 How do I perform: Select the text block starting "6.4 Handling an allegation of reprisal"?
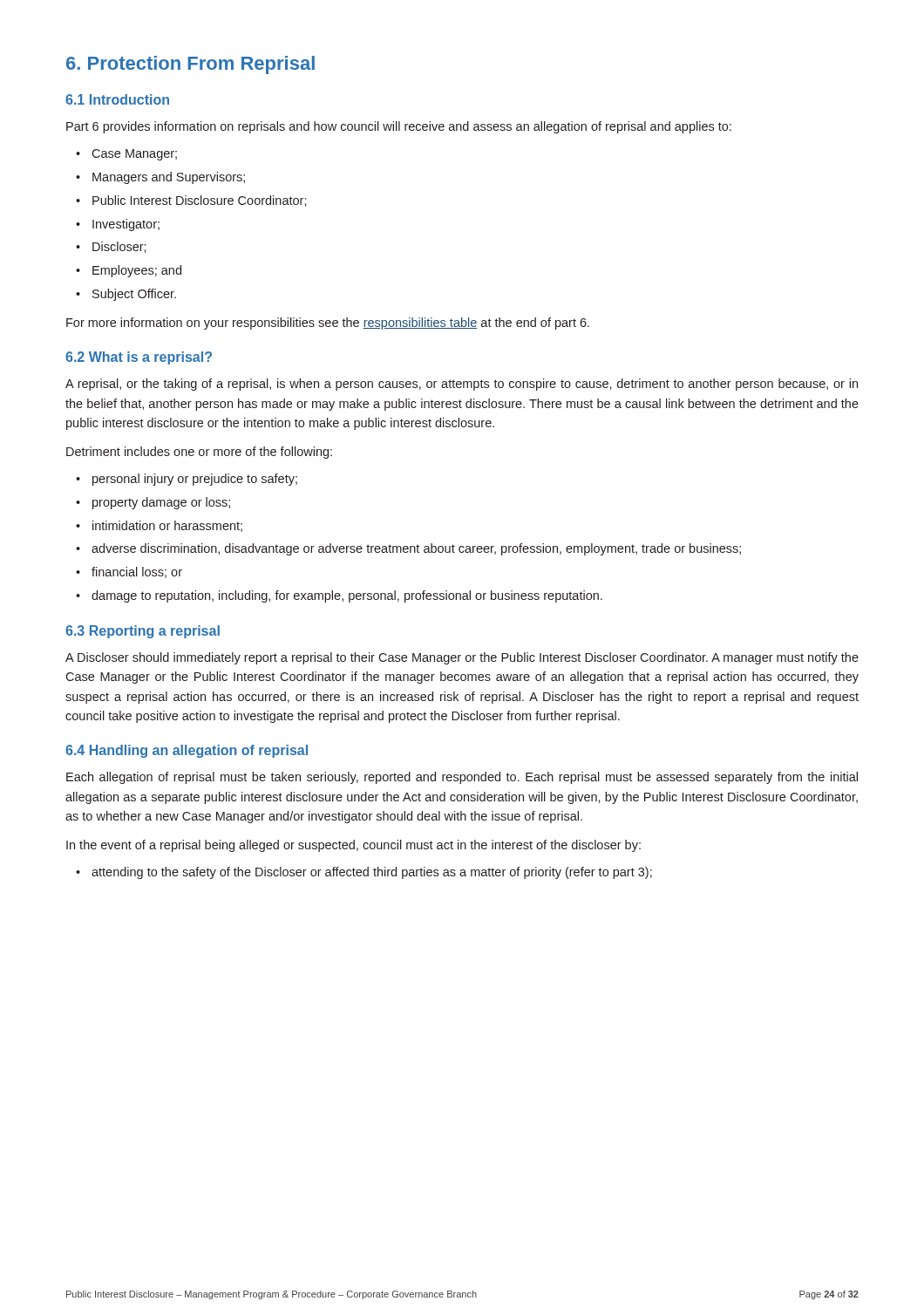pyautogui.click(x=187, y=751)
